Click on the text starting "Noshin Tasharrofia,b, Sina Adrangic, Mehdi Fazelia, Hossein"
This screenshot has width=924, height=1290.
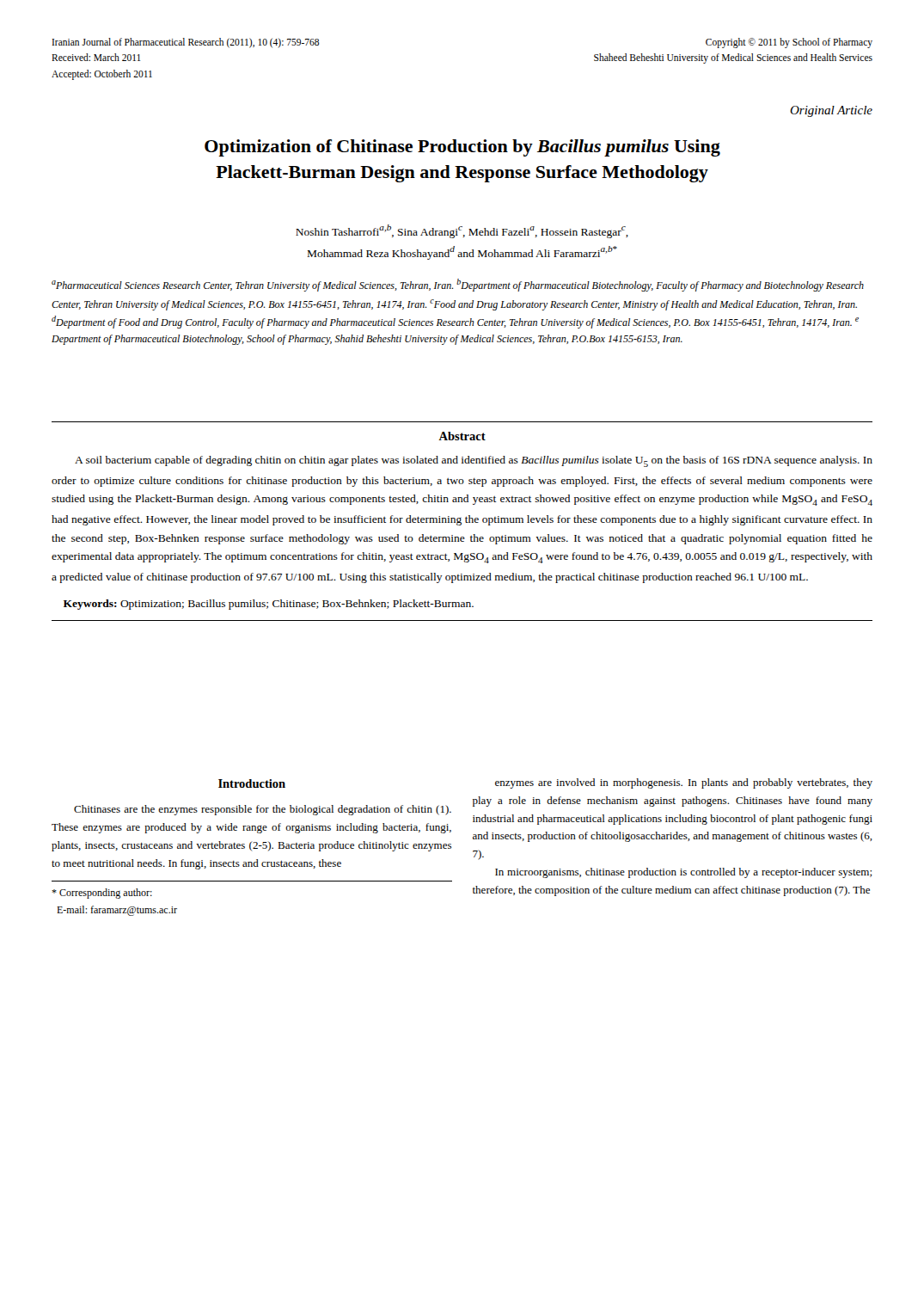[462, 241]
